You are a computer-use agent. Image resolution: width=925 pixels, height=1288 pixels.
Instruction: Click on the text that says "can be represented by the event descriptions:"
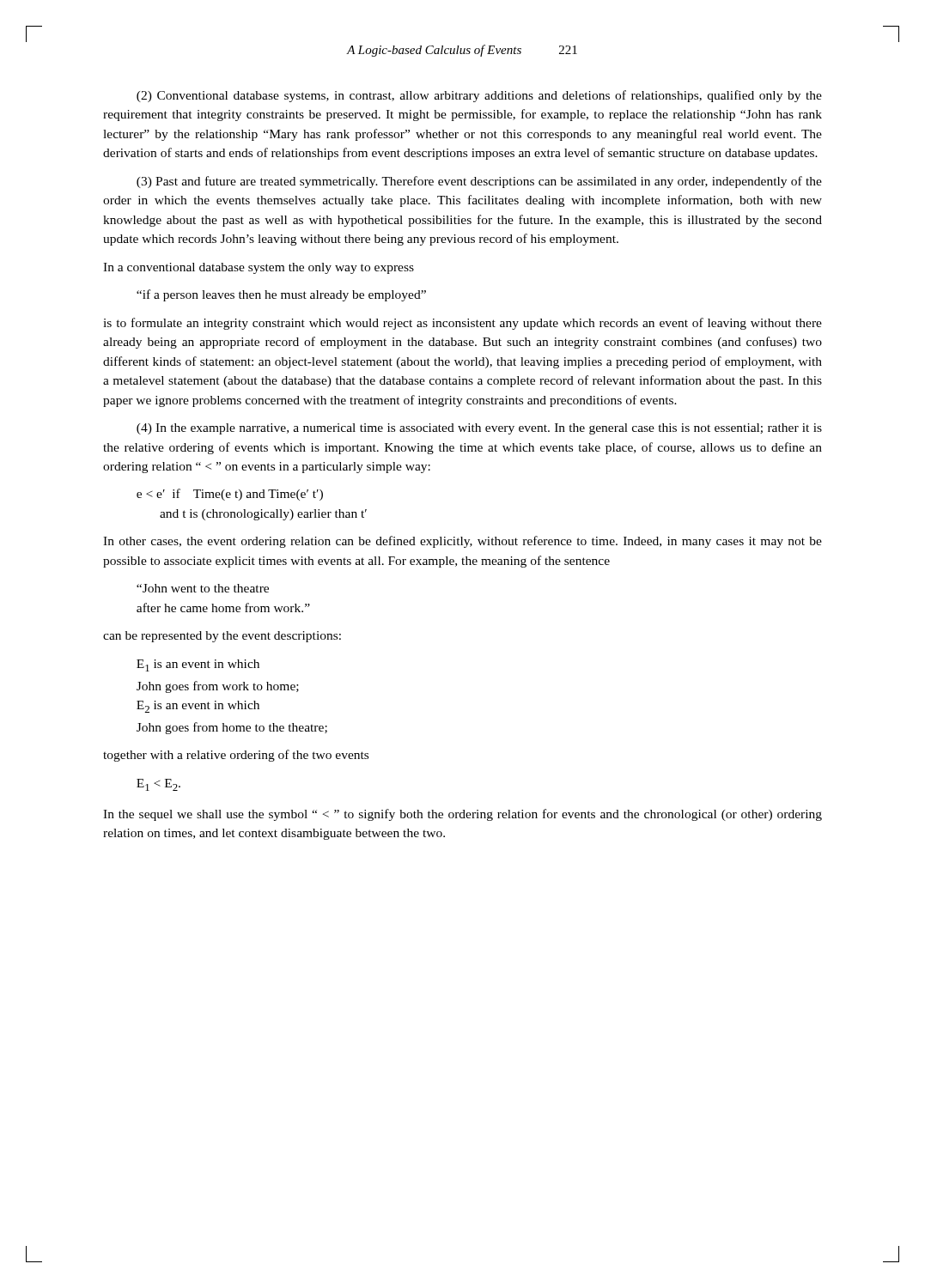click(222, 637)
